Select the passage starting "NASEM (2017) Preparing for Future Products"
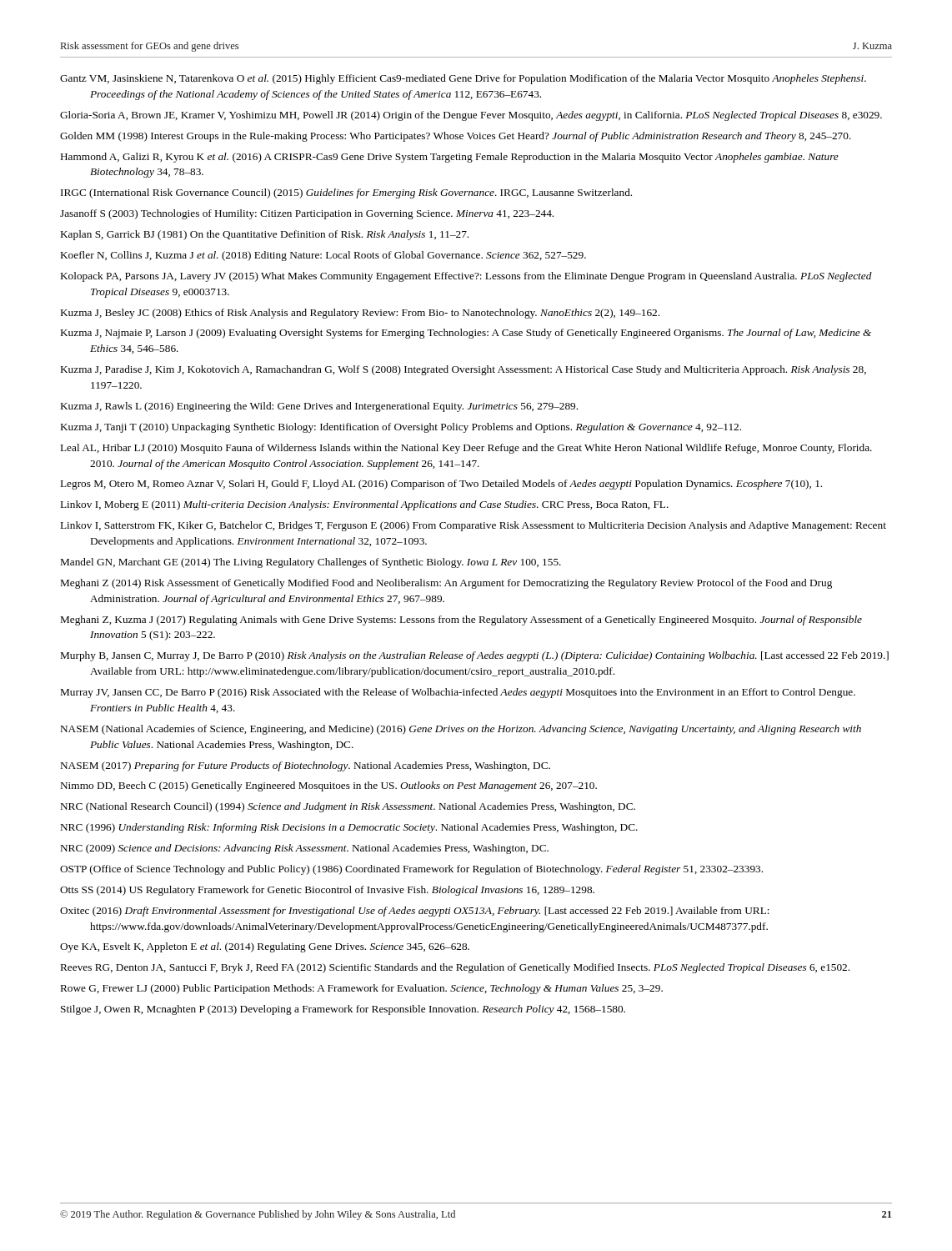Image resolution: width=952 pixels, height=1251 pixels. (x=305, y=765)
